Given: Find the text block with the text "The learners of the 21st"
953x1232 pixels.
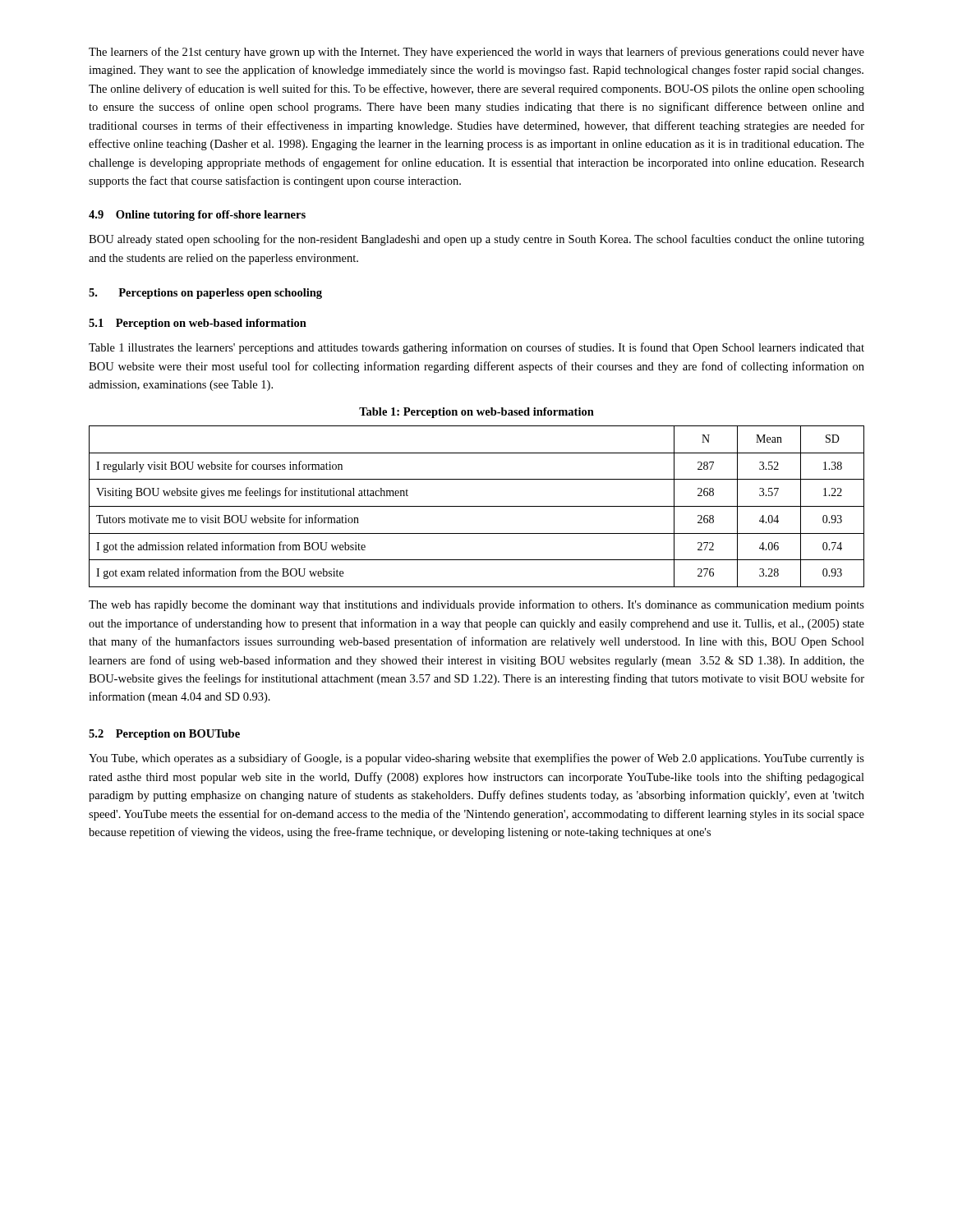Looking at the screenshot, I should click(476, 116).
